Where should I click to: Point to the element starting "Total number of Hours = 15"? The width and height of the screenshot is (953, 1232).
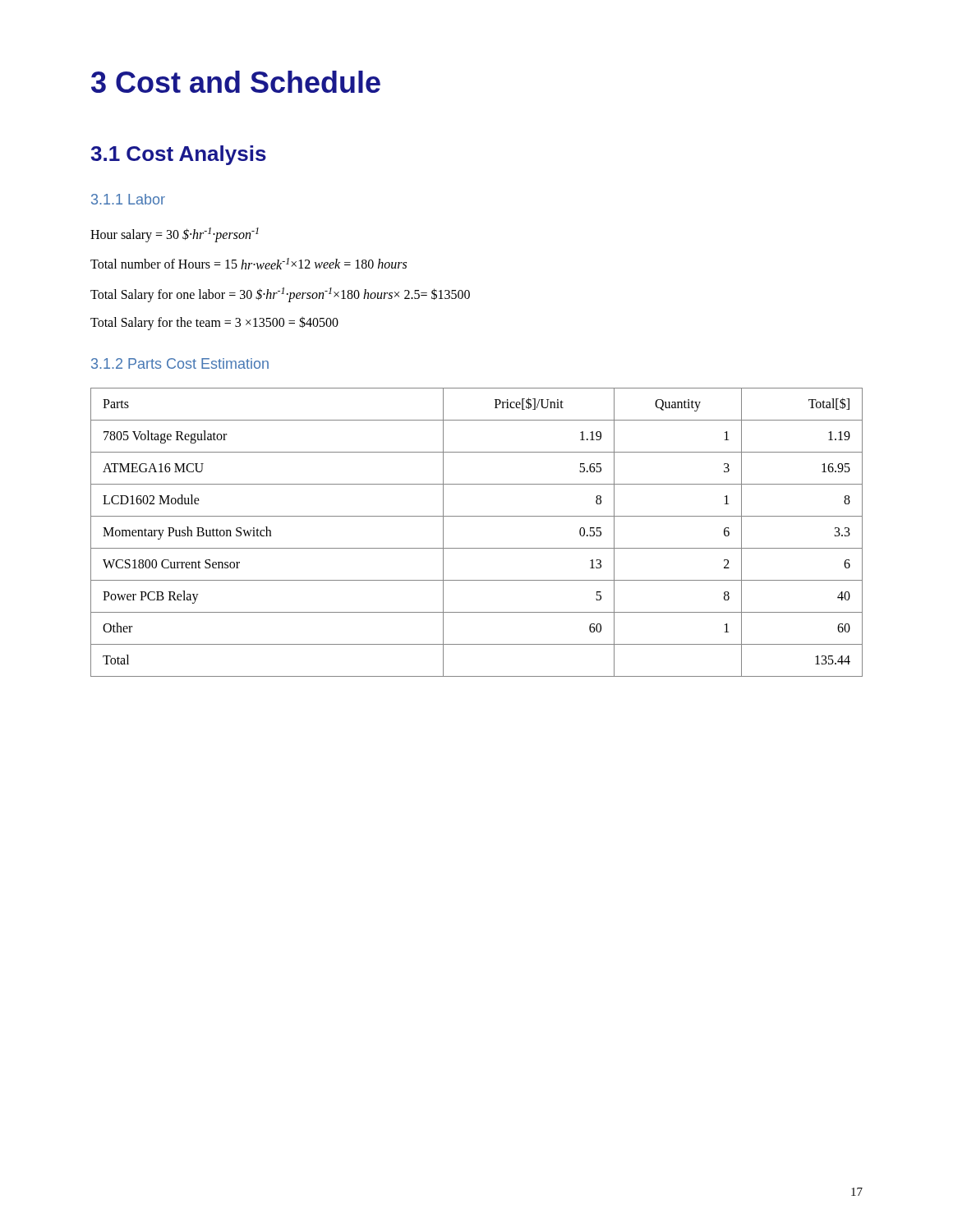(249, 264)
